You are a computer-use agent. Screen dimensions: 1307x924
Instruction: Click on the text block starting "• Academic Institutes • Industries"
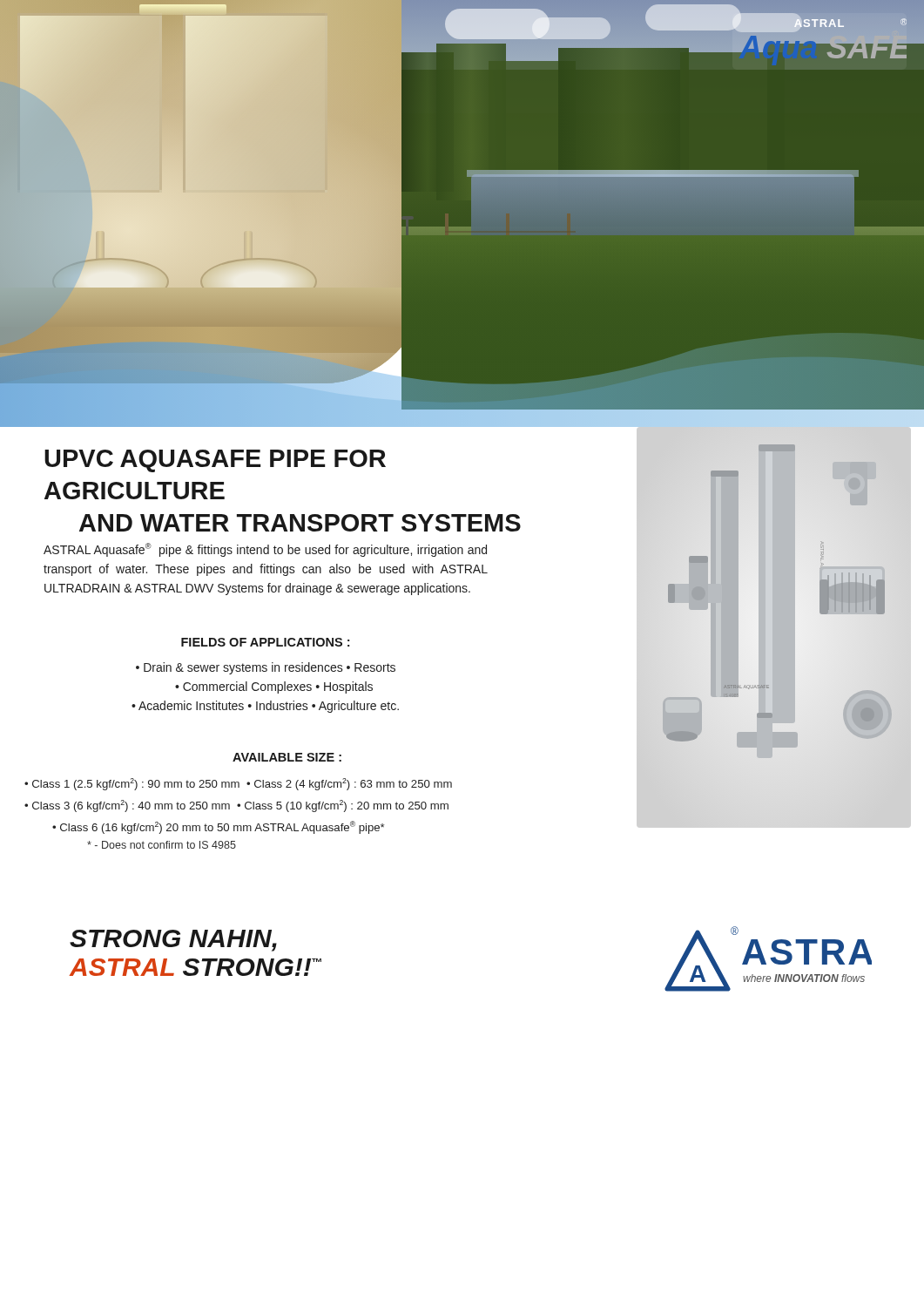click(266, 706)
